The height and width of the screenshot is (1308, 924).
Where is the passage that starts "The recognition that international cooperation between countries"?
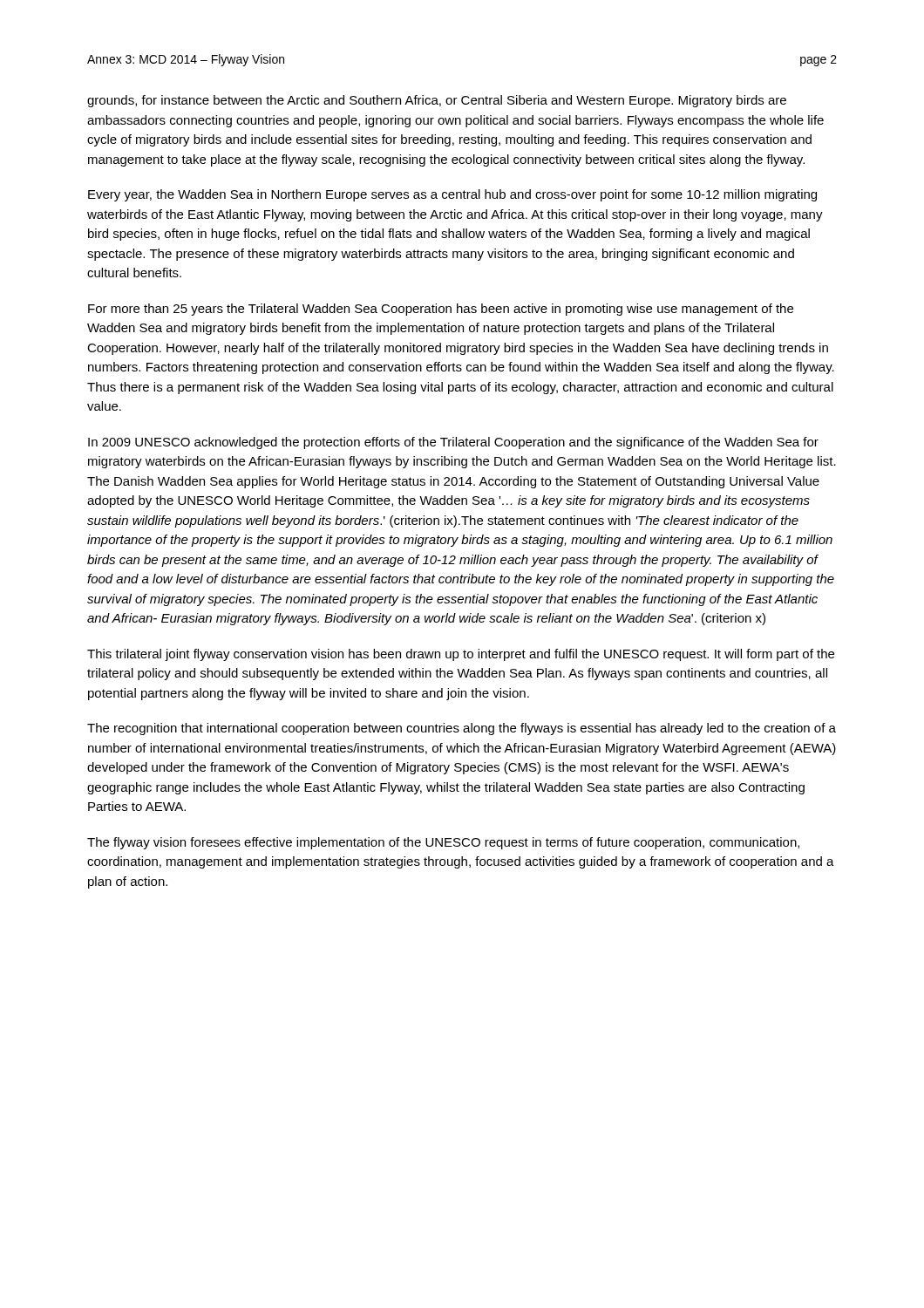462,767
